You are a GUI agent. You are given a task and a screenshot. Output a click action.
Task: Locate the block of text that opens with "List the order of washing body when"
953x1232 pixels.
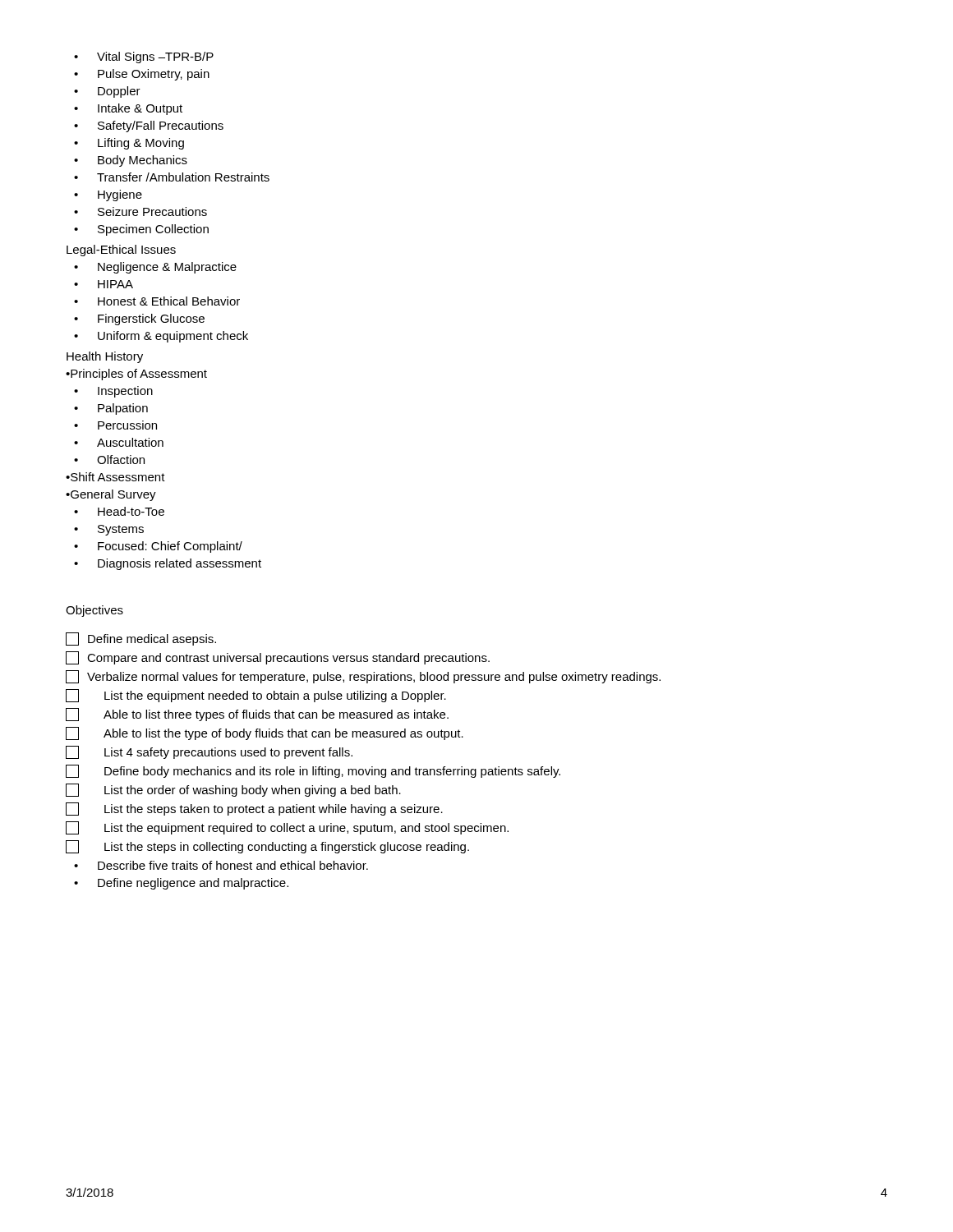pyautogui.click(x=233, y=790)
